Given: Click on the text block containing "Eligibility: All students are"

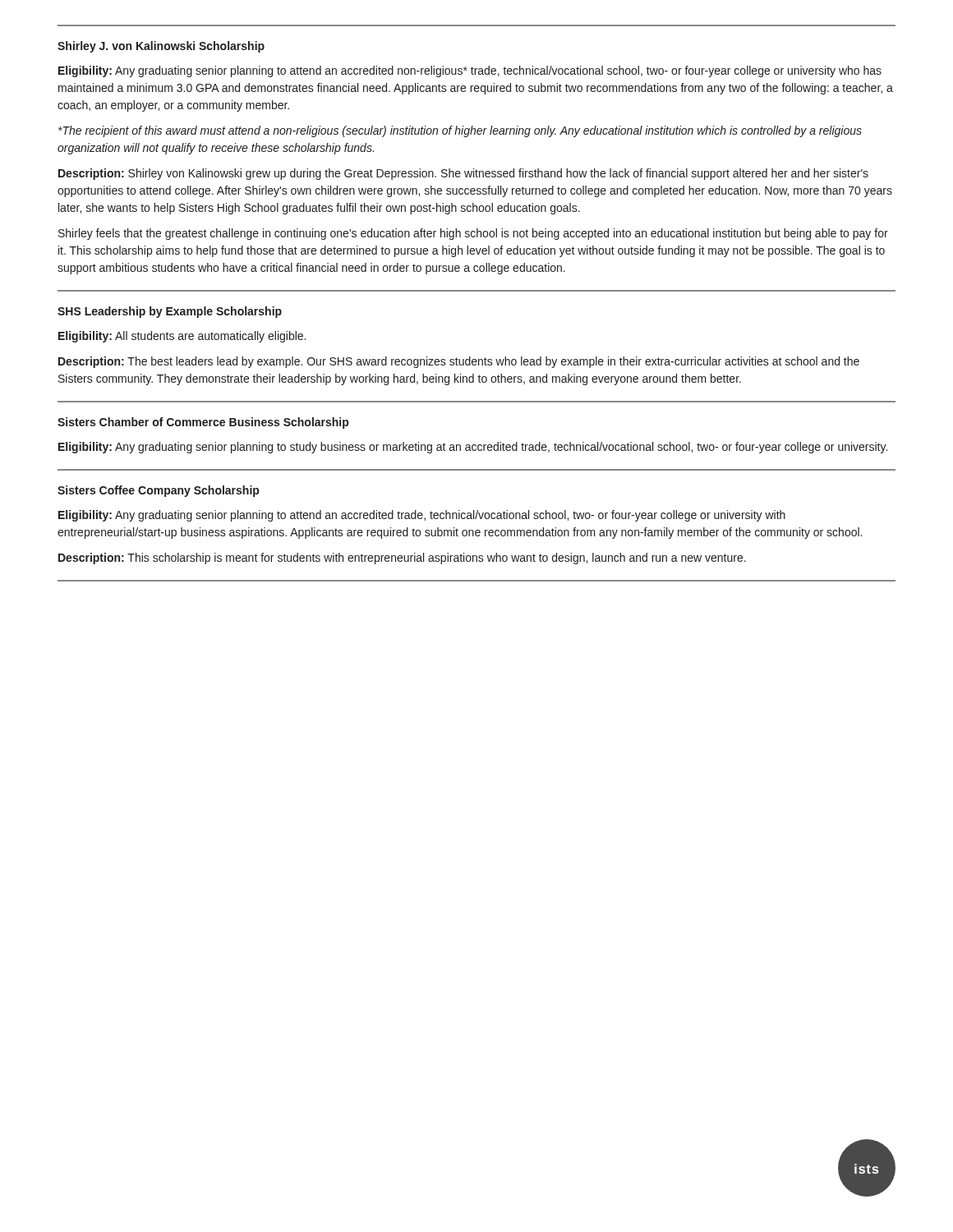Looking at the screenshot, I should (x=182, y=336).
